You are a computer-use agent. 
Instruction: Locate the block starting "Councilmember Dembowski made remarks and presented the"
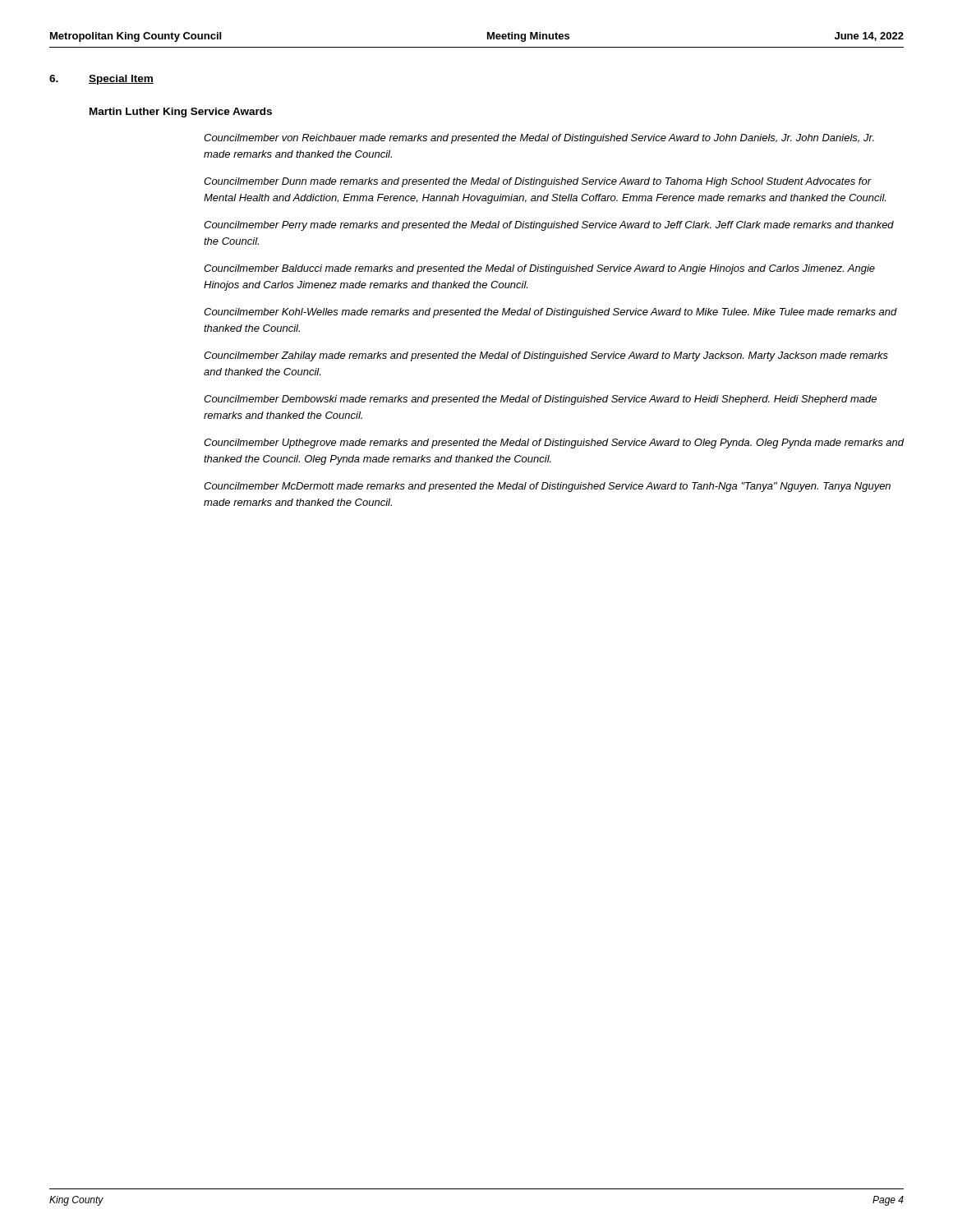[x=540, y=407]
